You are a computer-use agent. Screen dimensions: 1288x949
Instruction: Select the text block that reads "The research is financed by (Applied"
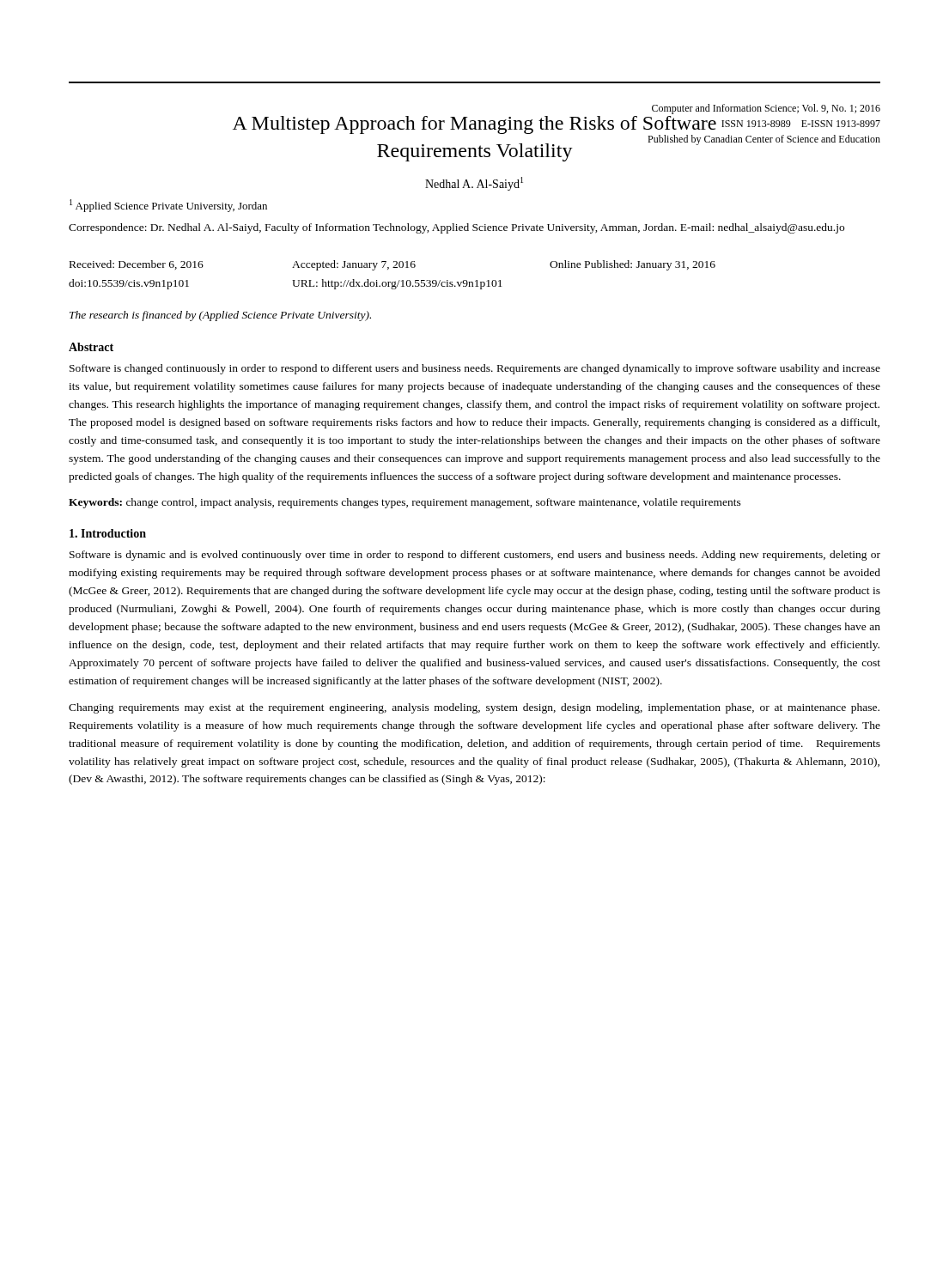coord(220,315)
